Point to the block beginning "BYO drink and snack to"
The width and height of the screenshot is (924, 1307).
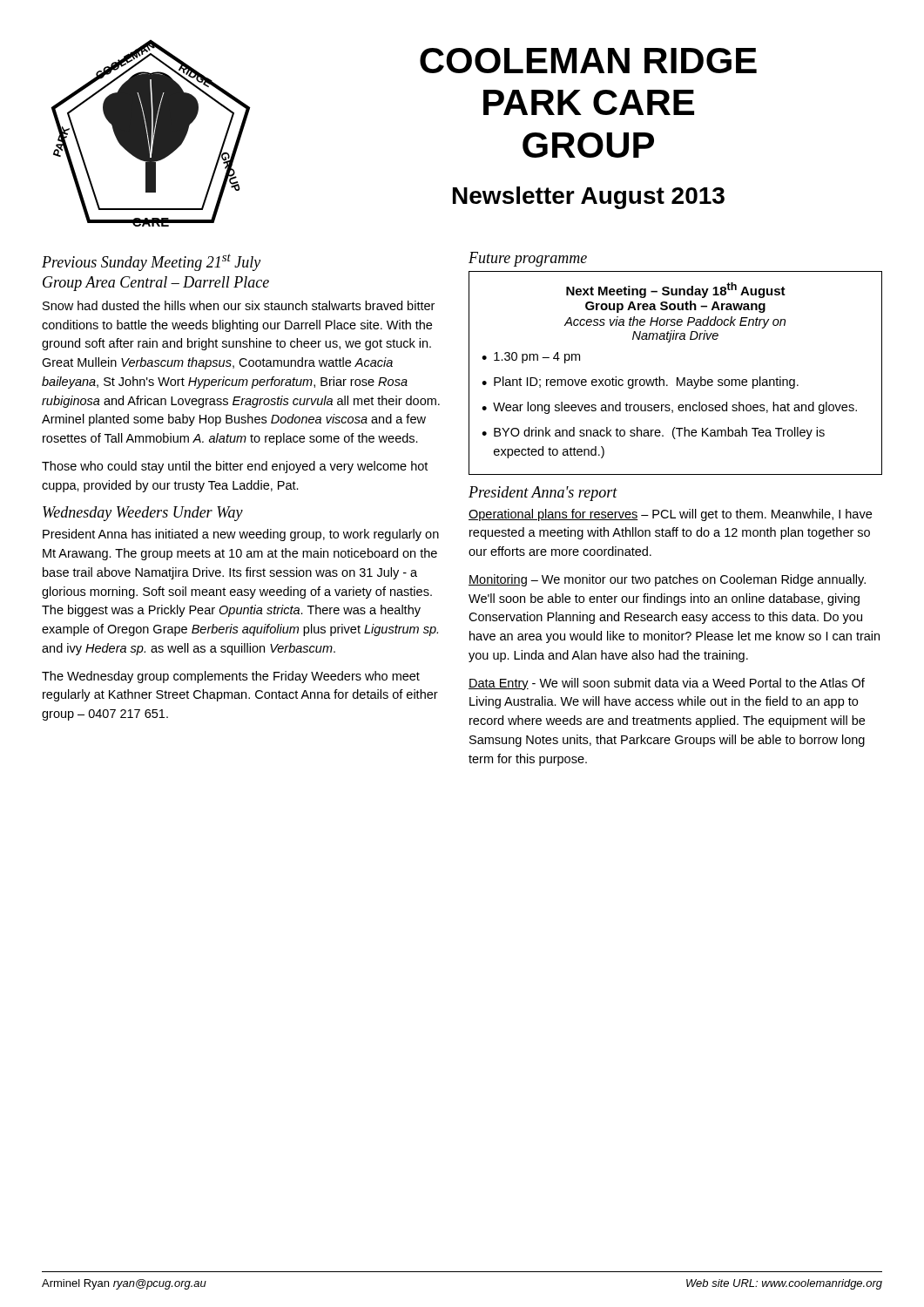pos(659,442)
